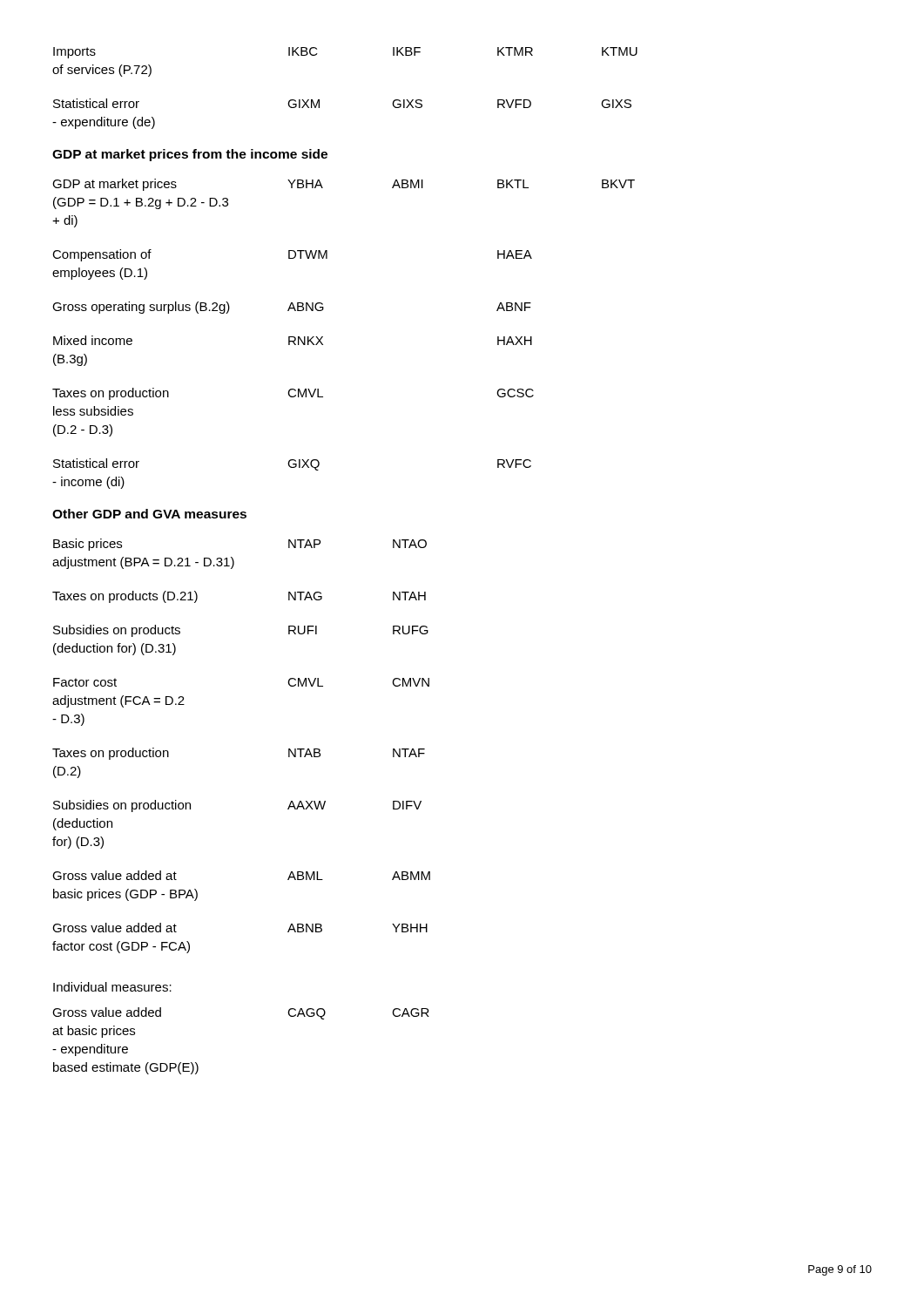
Task: Find the passage starting "Factor costadjustment (FCA = D.2- D.3)"
Action: (87, 682)
